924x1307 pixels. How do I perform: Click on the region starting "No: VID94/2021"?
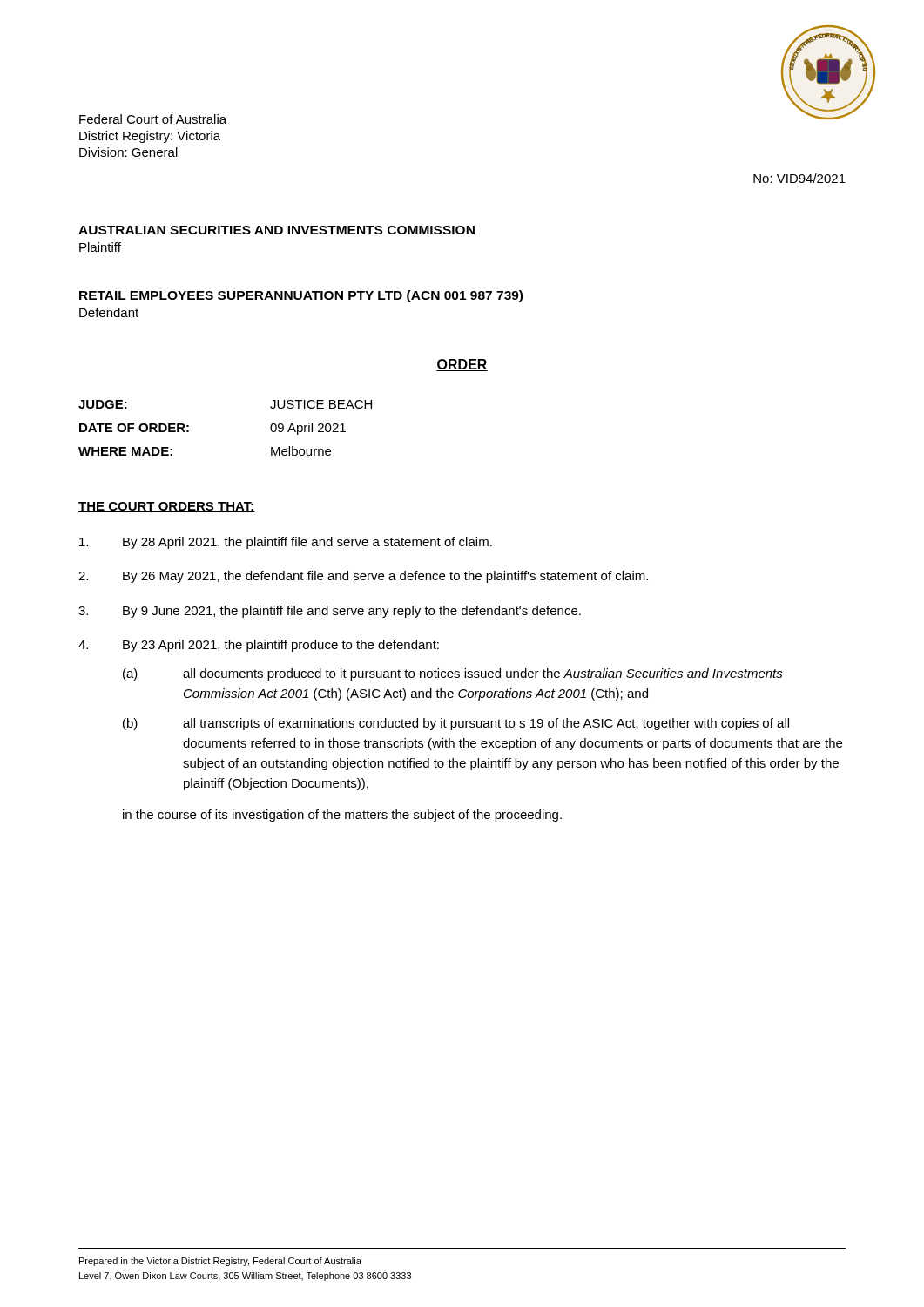coord(799,178)
